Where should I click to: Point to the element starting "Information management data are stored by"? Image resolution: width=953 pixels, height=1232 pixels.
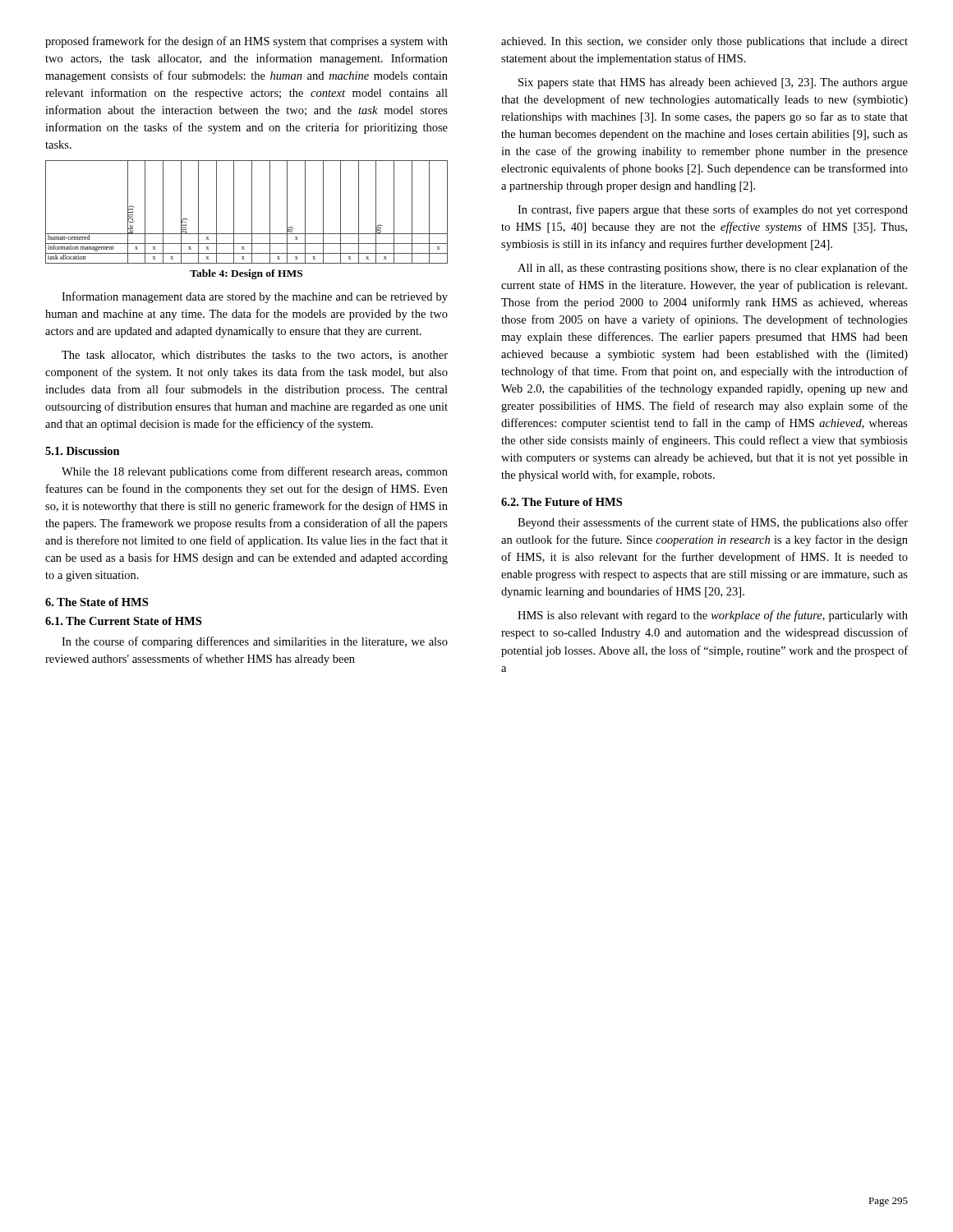pyautogui.click(x=246, y=314)
